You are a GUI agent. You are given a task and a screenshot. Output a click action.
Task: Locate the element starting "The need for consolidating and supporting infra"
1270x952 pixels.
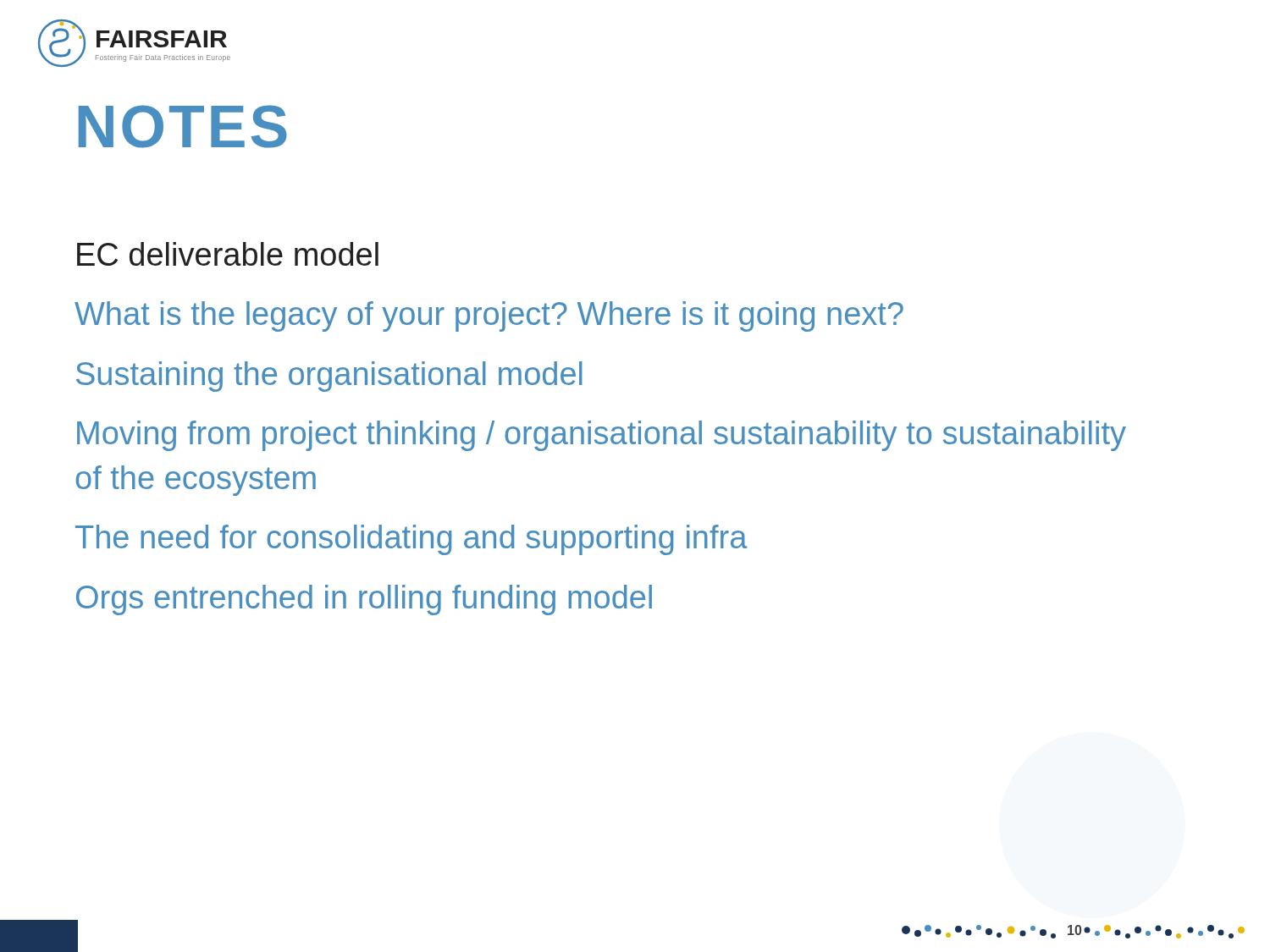411,537
